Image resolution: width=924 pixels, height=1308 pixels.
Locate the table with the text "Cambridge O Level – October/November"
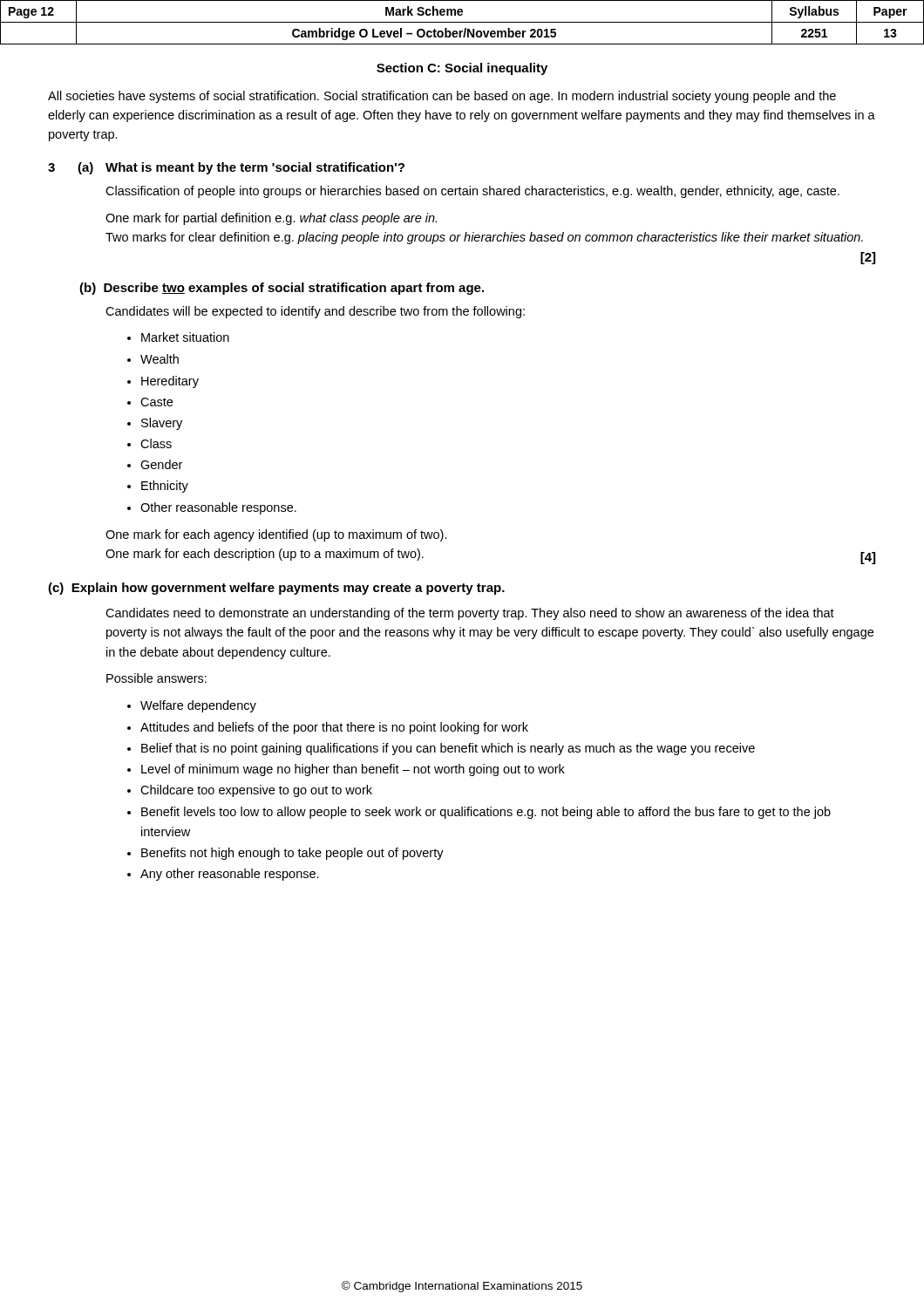click(x=462, y=22)
